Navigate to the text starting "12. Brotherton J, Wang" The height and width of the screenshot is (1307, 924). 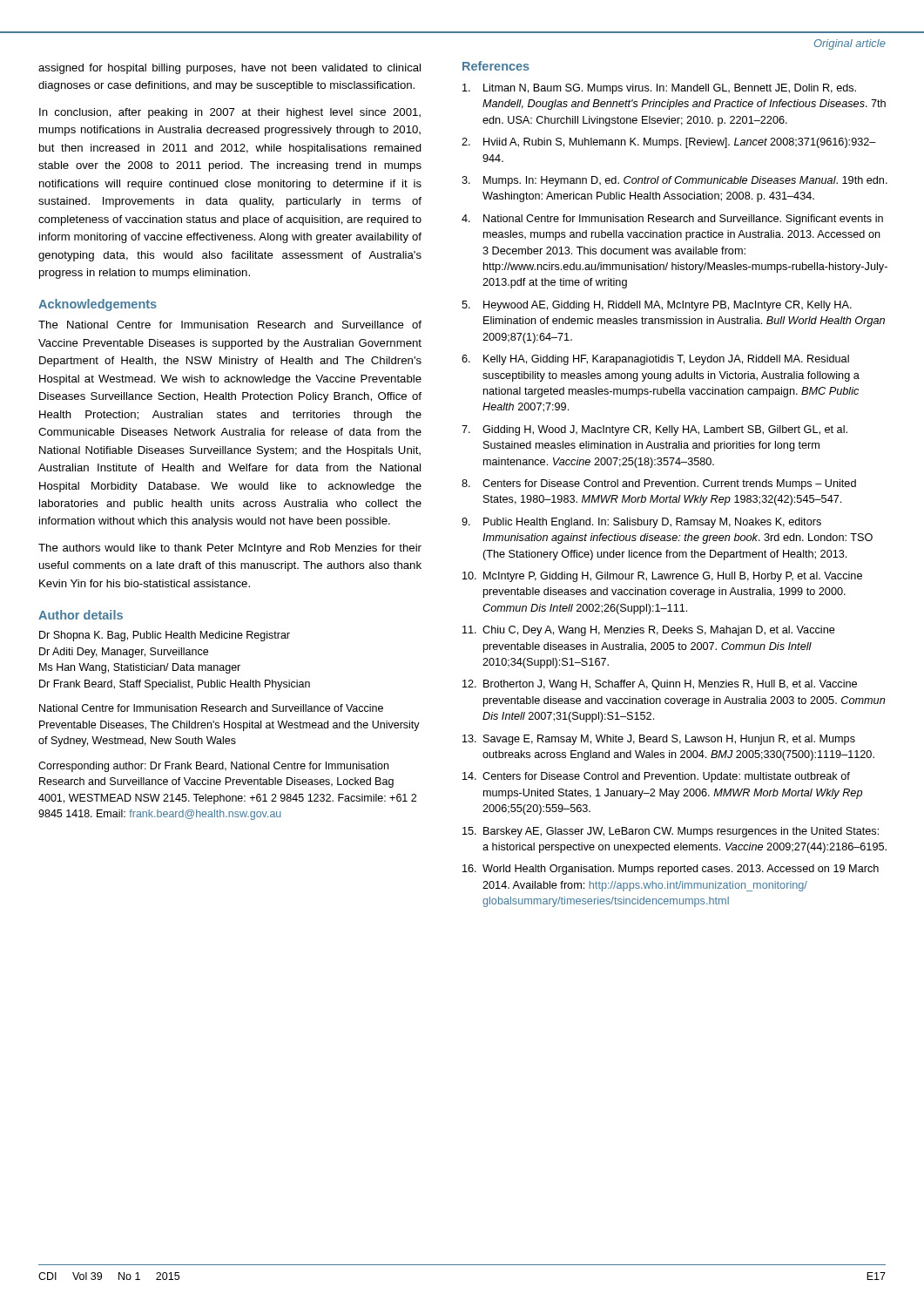point(675,701)
